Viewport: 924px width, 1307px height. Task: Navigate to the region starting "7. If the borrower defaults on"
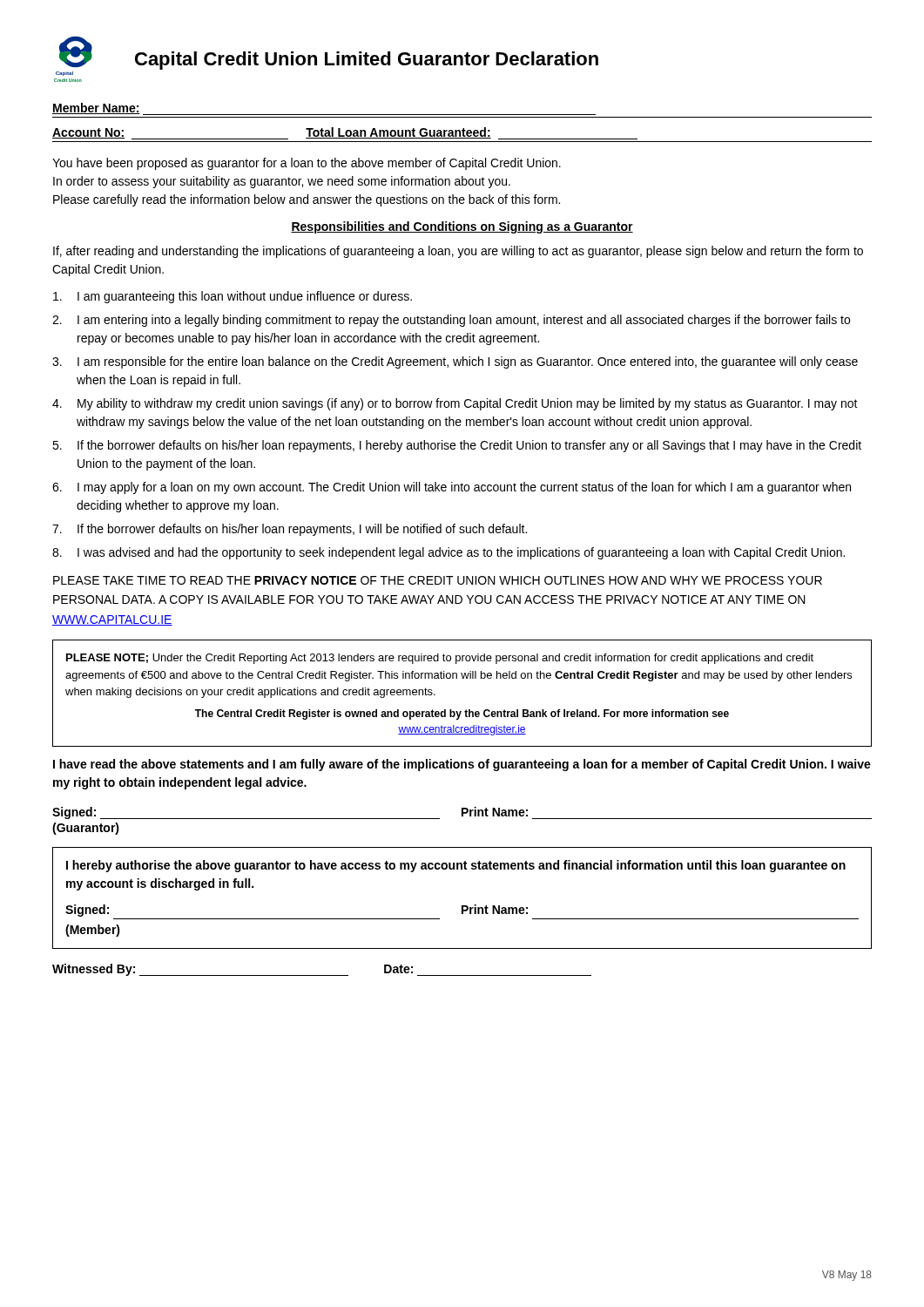(x=462, y=529)
